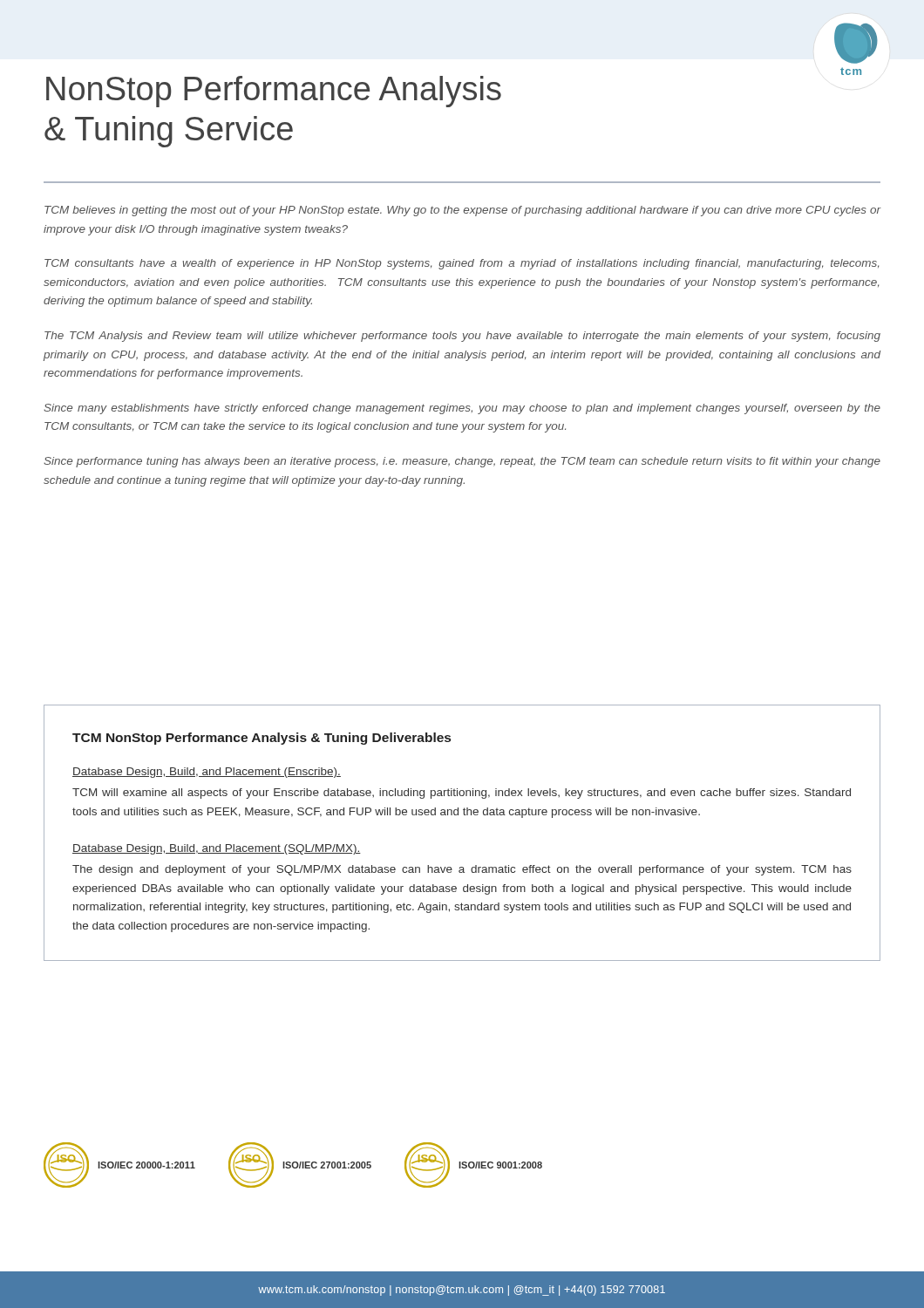
Task: Locate the block of text that opens with "TCM consultants have a wealth of"
Action: pyautogui.click(x=462, y=282)
